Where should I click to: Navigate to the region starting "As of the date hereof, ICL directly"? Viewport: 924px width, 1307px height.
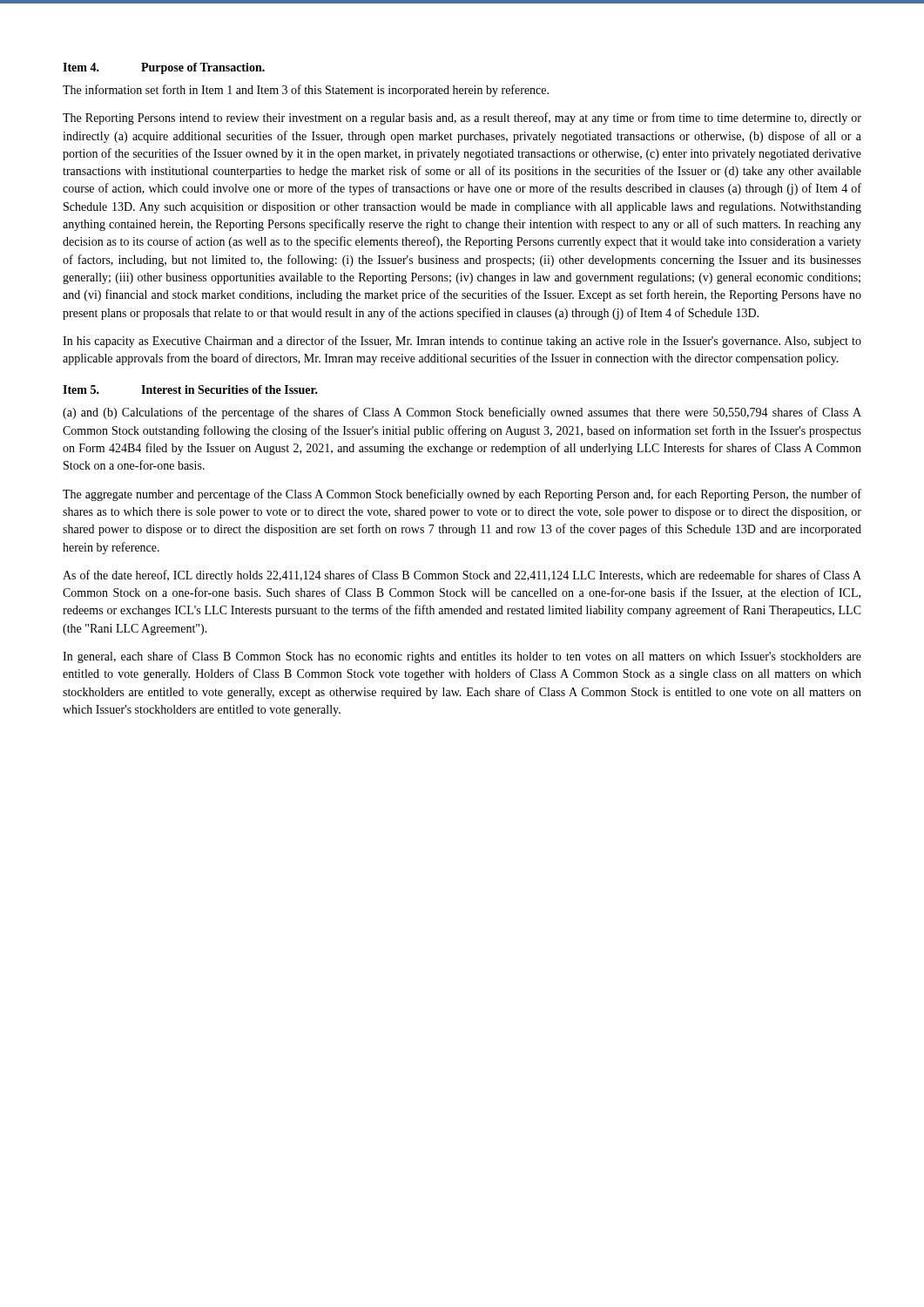[462, 602]
